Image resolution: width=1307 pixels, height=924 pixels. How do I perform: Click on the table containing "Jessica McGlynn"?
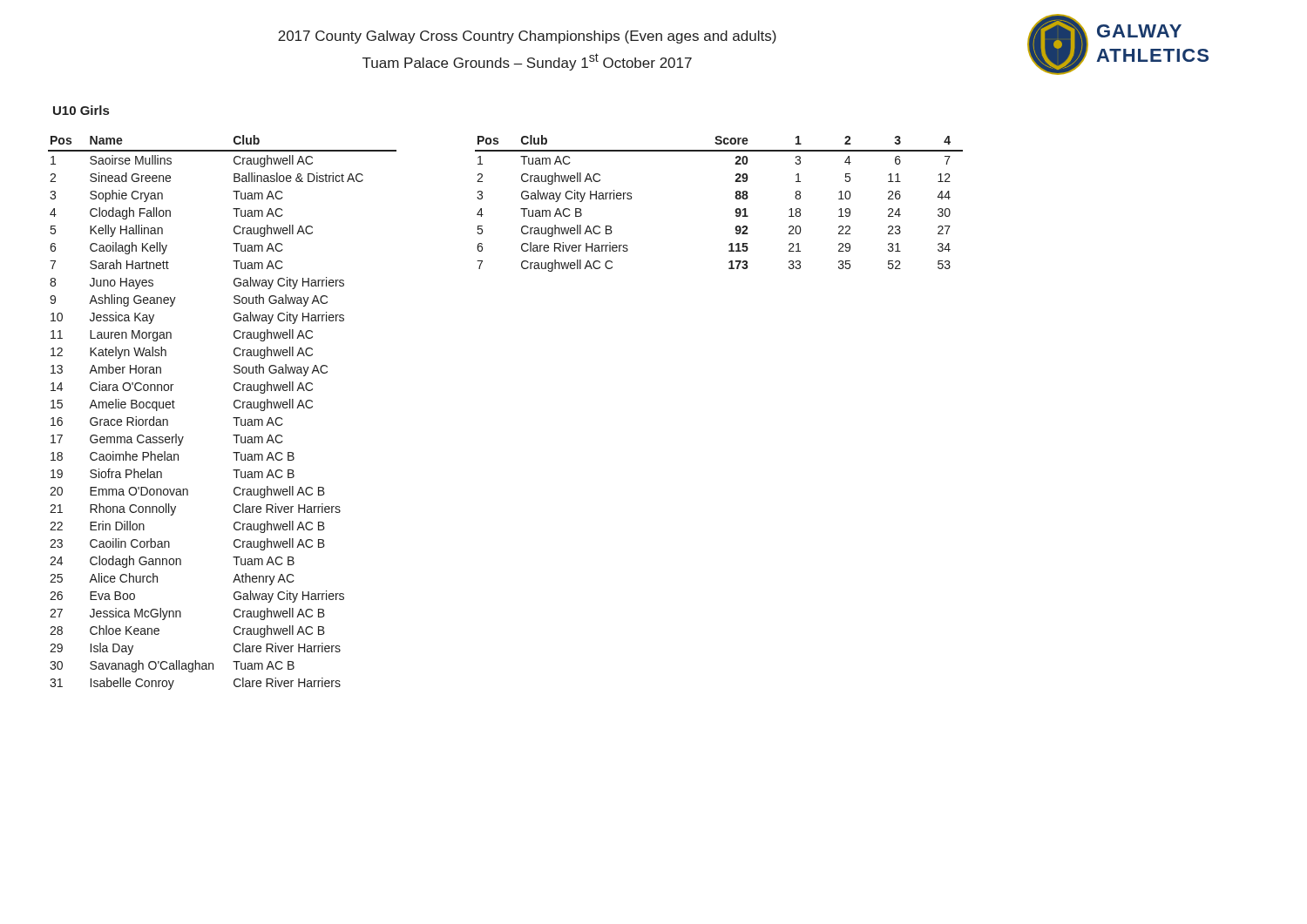click(222, 411)
